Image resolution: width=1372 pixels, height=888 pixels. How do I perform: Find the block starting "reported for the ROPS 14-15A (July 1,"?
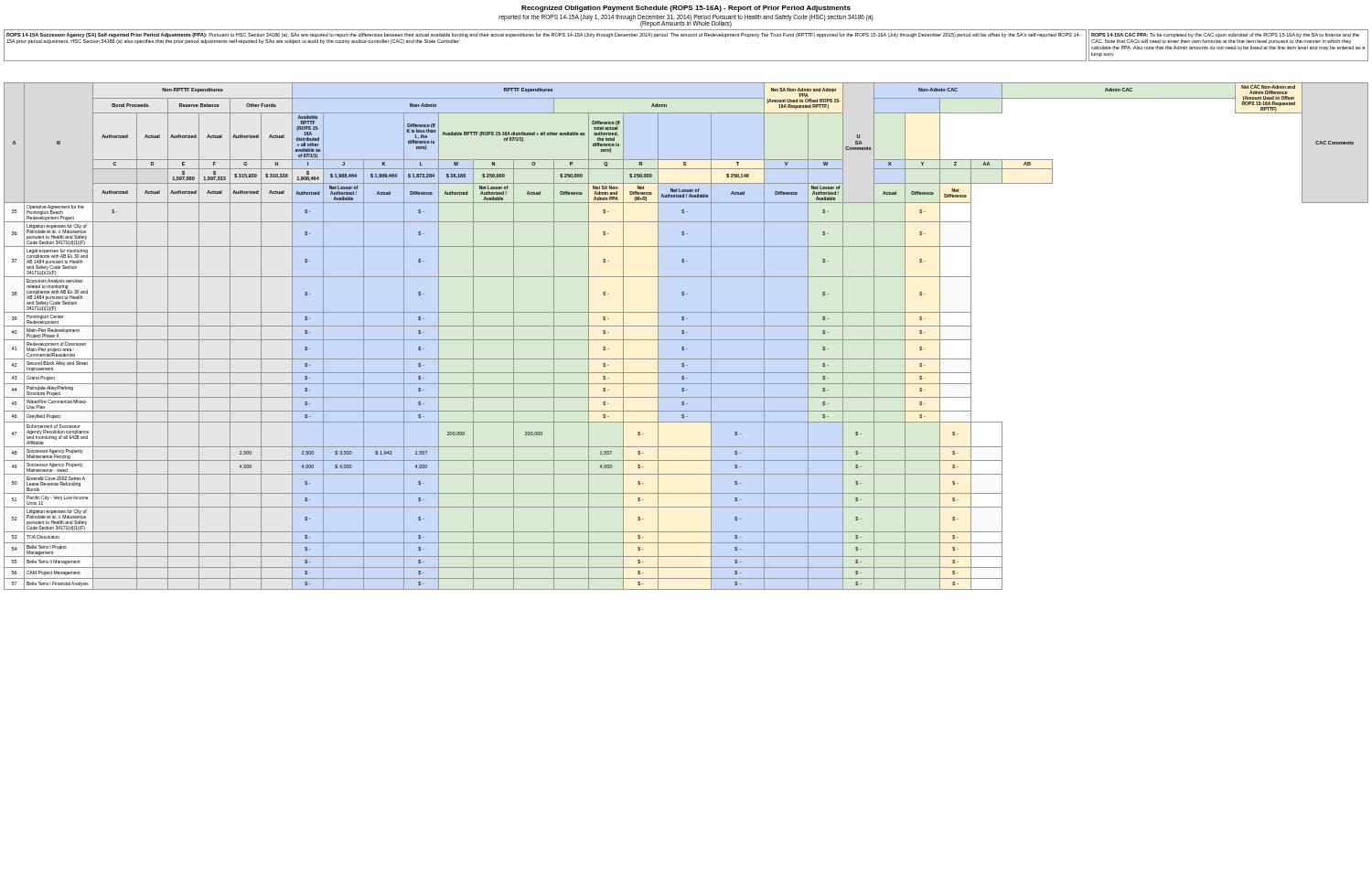(x=686, y=20)
